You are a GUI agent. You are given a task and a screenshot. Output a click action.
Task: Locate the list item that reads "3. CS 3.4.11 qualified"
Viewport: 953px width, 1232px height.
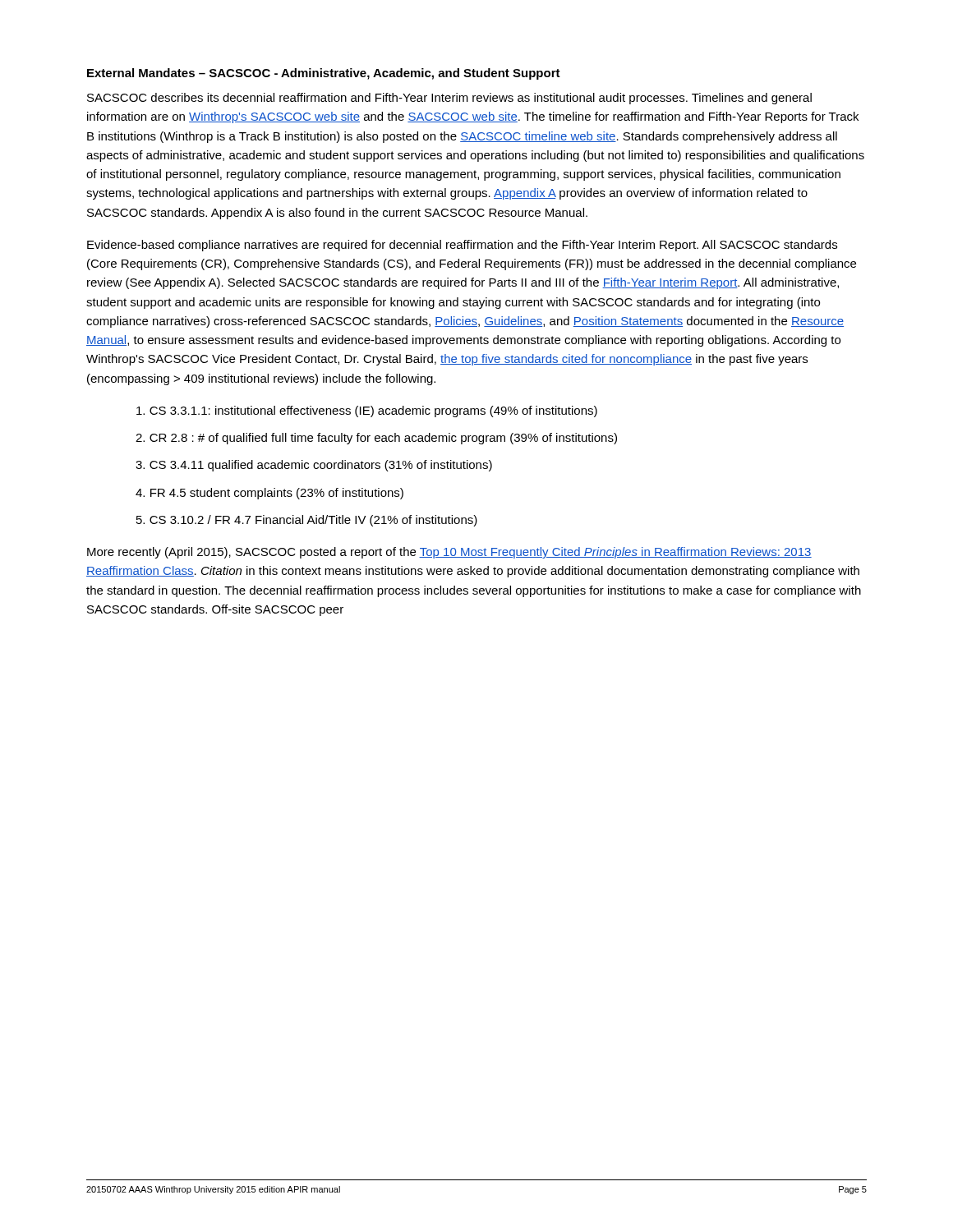click(314, 465)
